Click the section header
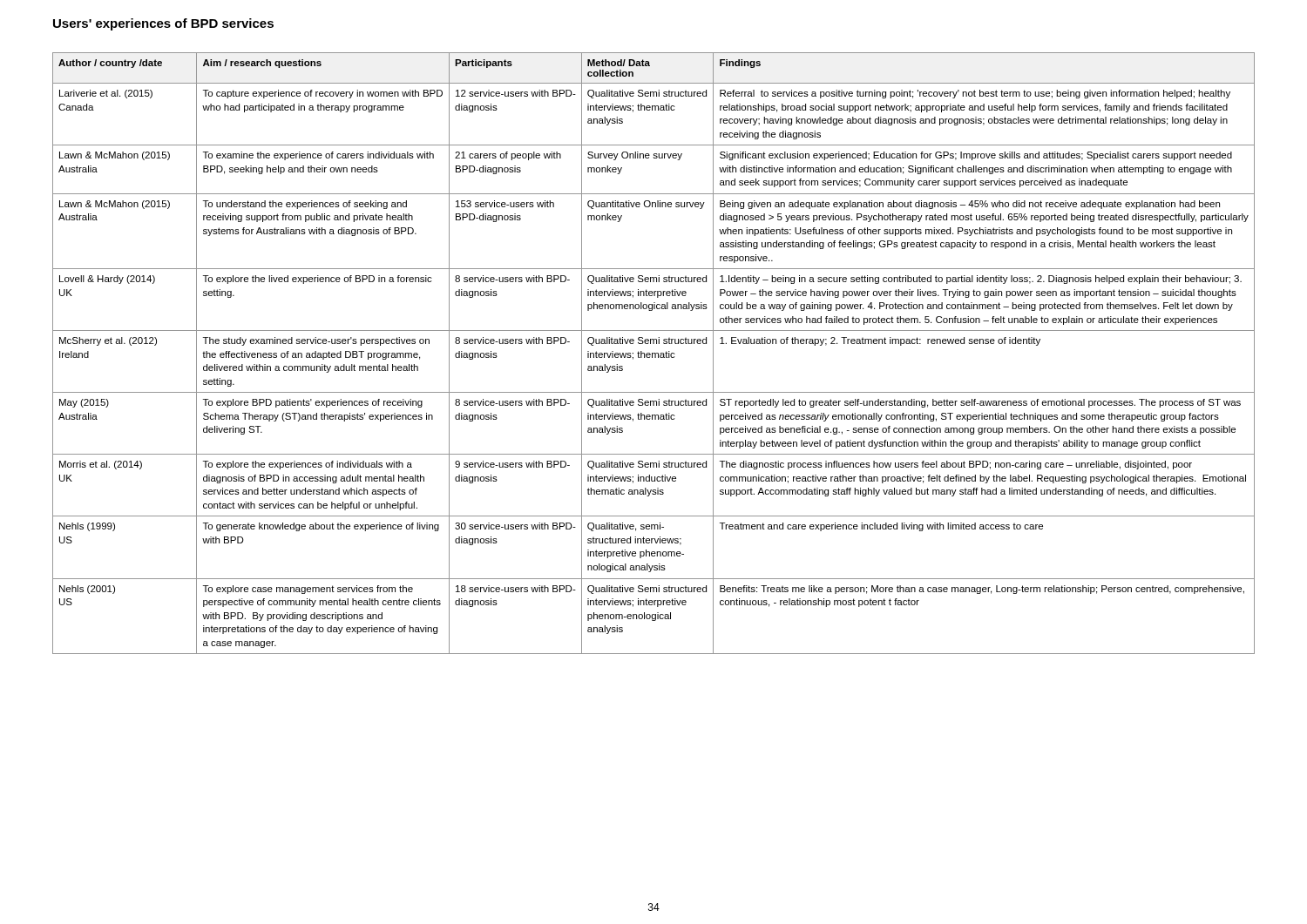 pyautogui.click(x=163, y=23)
